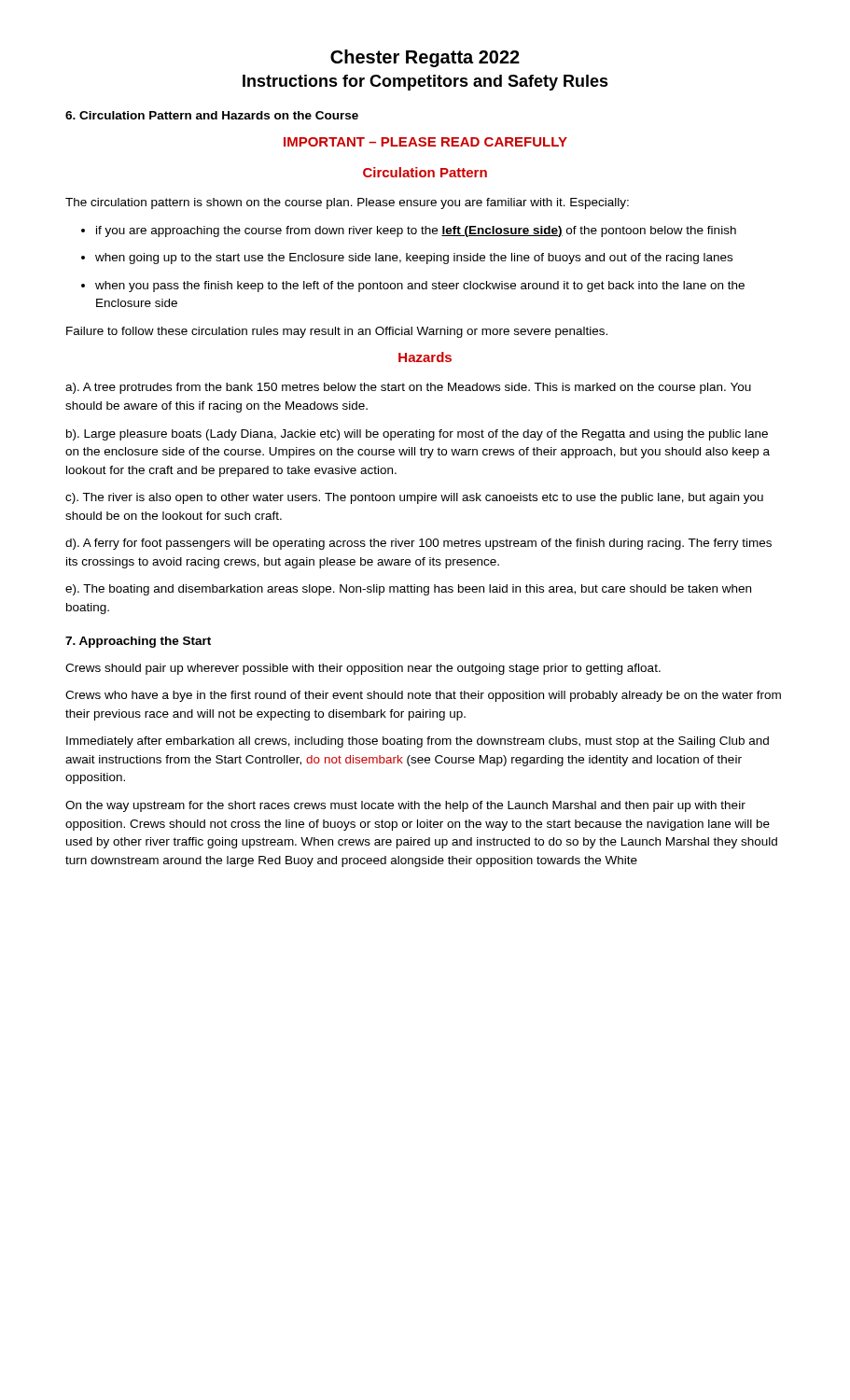Viewport: 850px width, 1400px height.
Task: Locate the title that opens with "Instructions for Competitors"
Action: tap(425, 81)
